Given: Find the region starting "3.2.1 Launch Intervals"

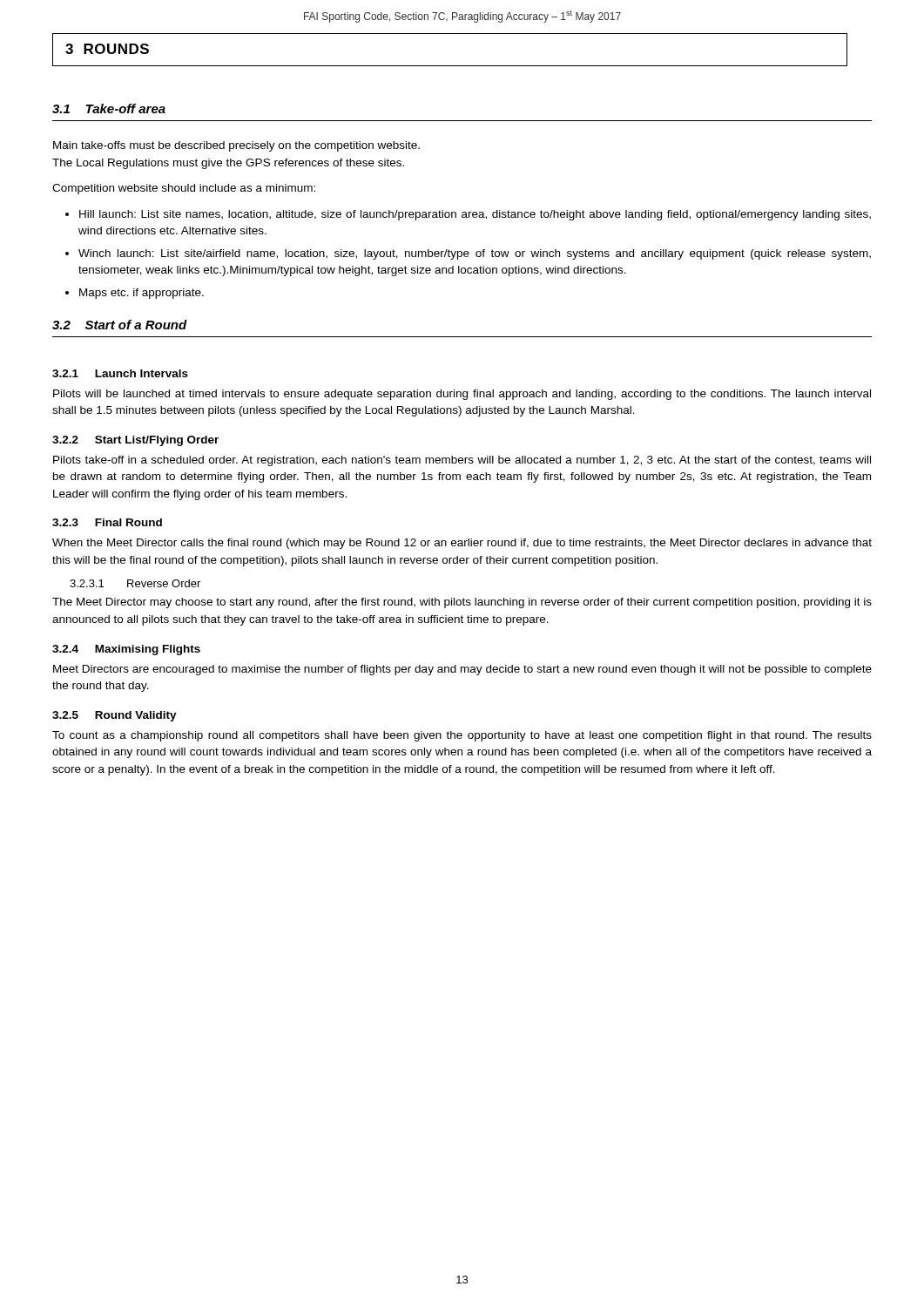Looking at the screenshot, I should pyautogui.click(x=120, y=373).
